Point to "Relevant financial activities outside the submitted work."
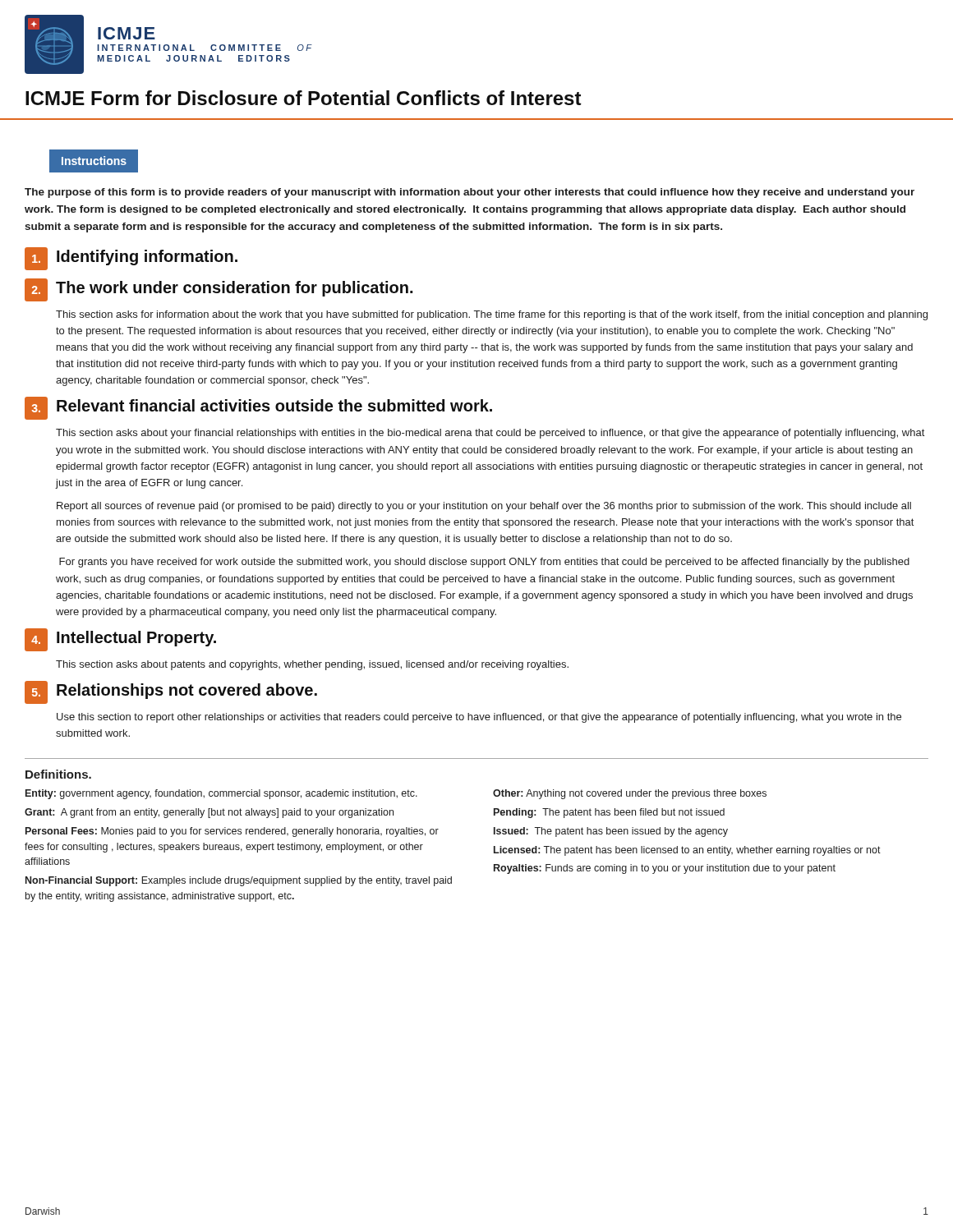The height and width of the screenshot is (1232, 953). (275, 406)
